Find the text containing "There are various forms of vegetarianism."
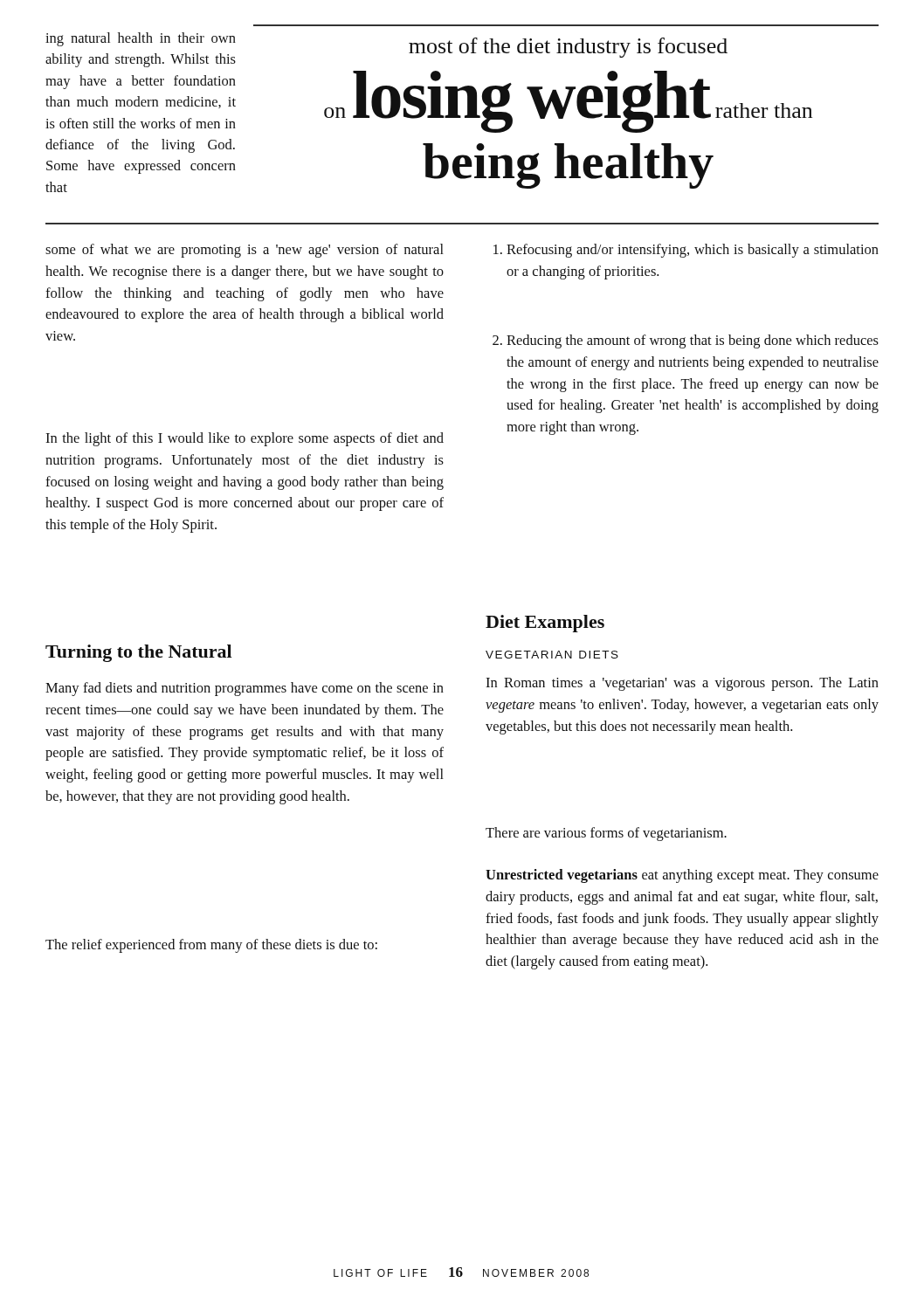The height and width of the screenshot is (1310, 924). (606, 833)
